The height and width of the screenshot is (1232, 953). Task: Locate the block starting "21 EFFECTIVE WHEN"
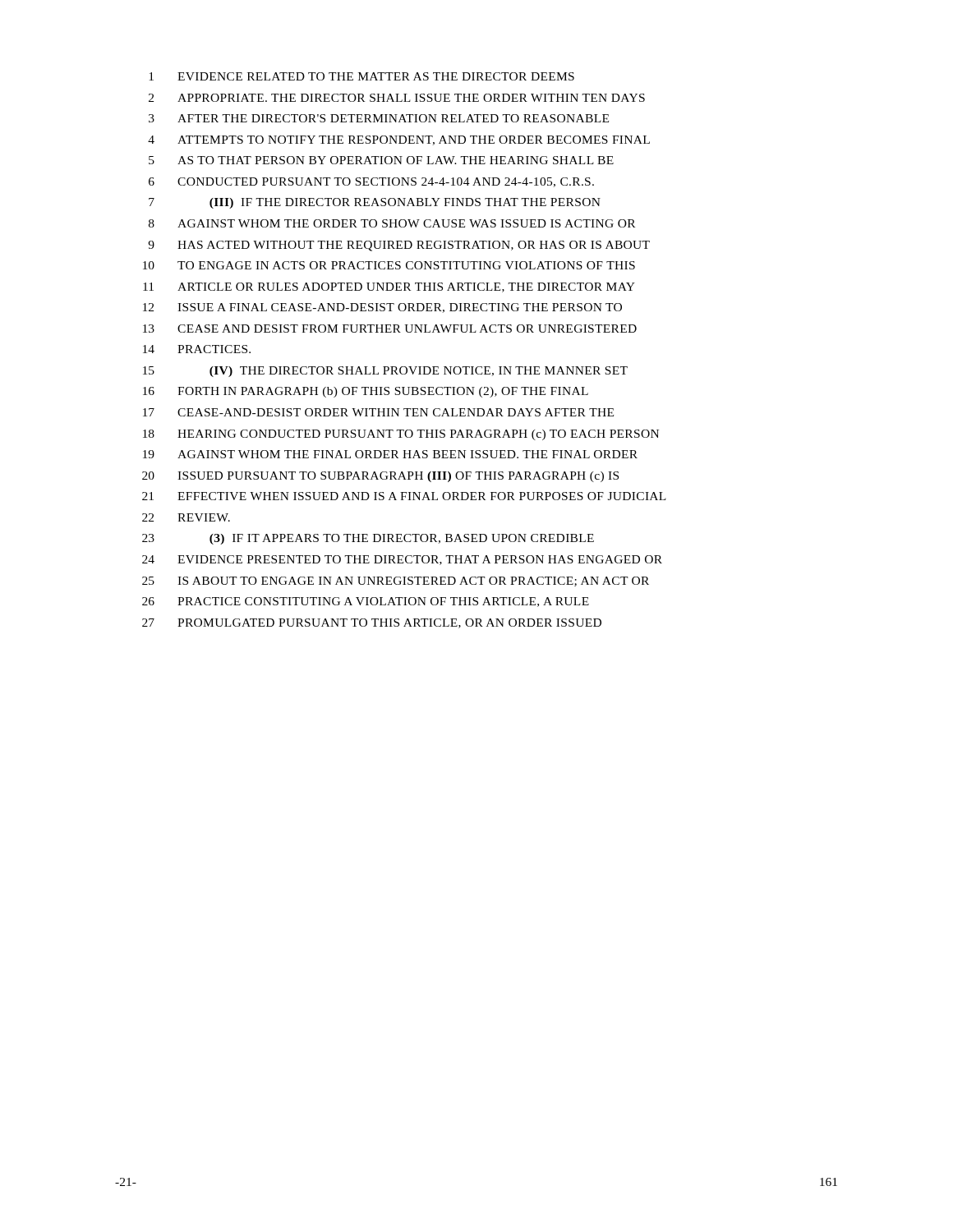(x=476, y=496)
